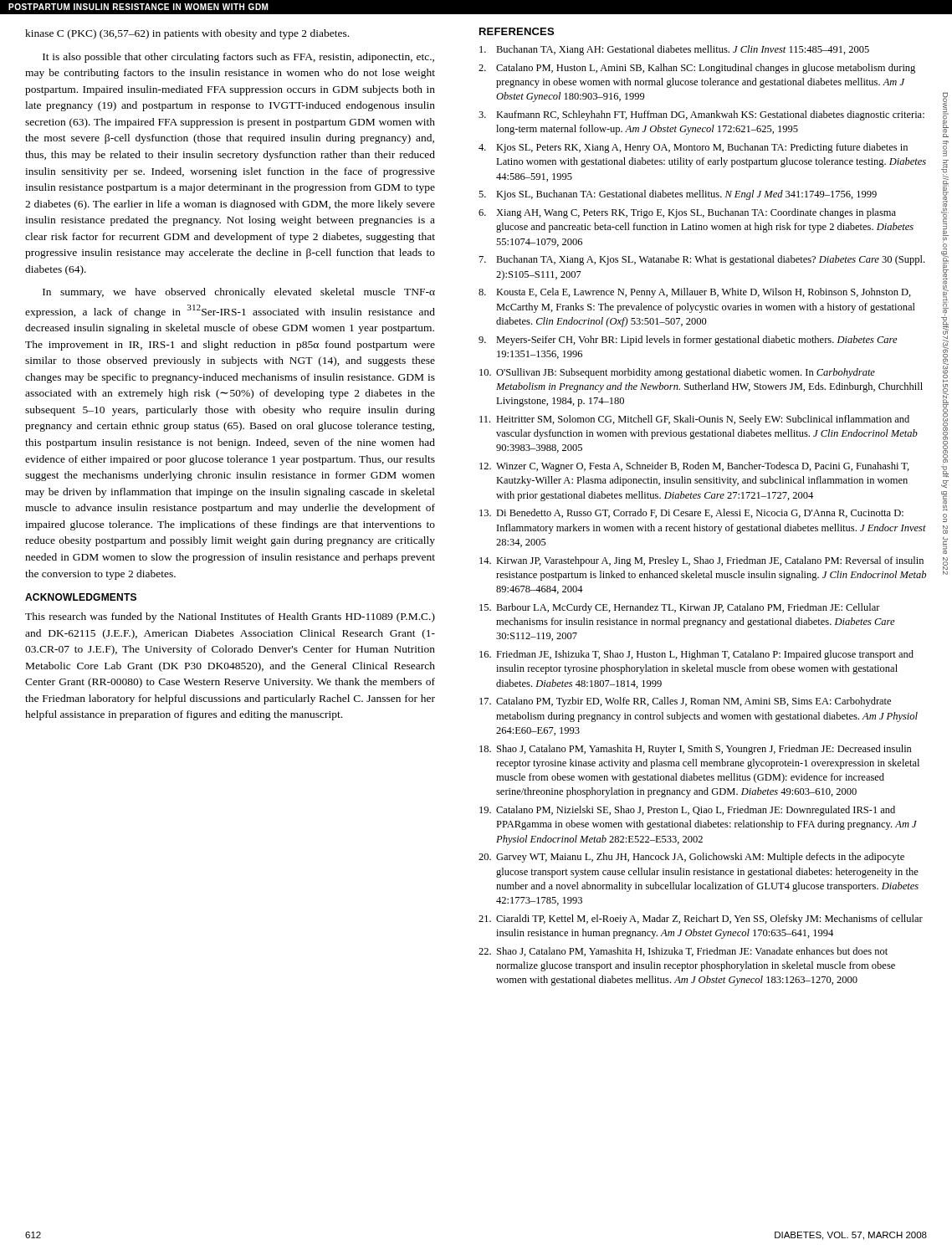The height and width of the screenshot is (1255, 952).
Task: Find the list item that reads "21. Ciaraldi TP, Kettel M, el-Roeiy A, Madar"
Action: coord(703,926)
